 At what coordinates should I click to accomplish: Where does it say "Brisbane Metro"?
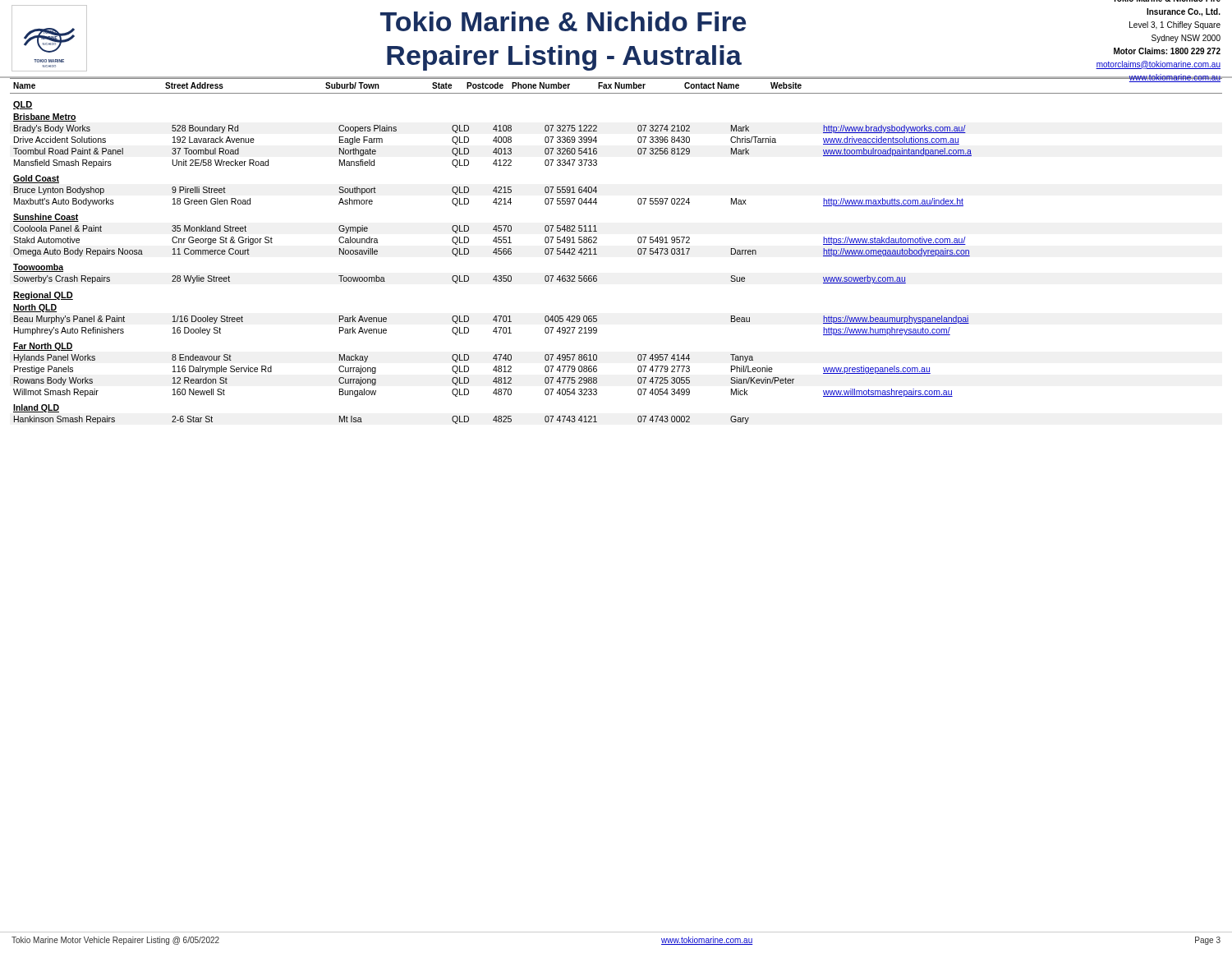coord(45,117)
